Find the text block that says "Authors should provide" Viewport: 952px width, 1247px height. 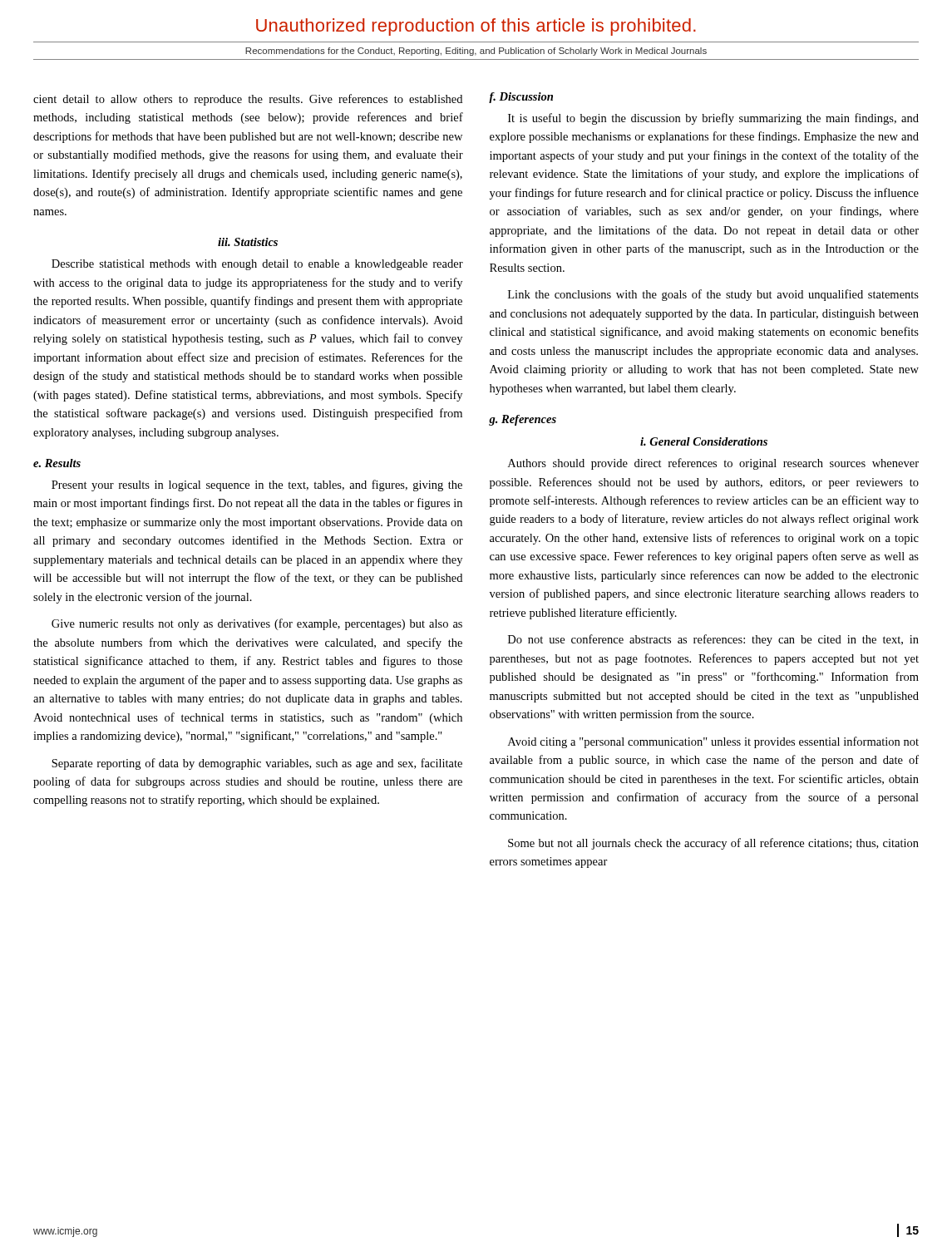coord(704,663)
